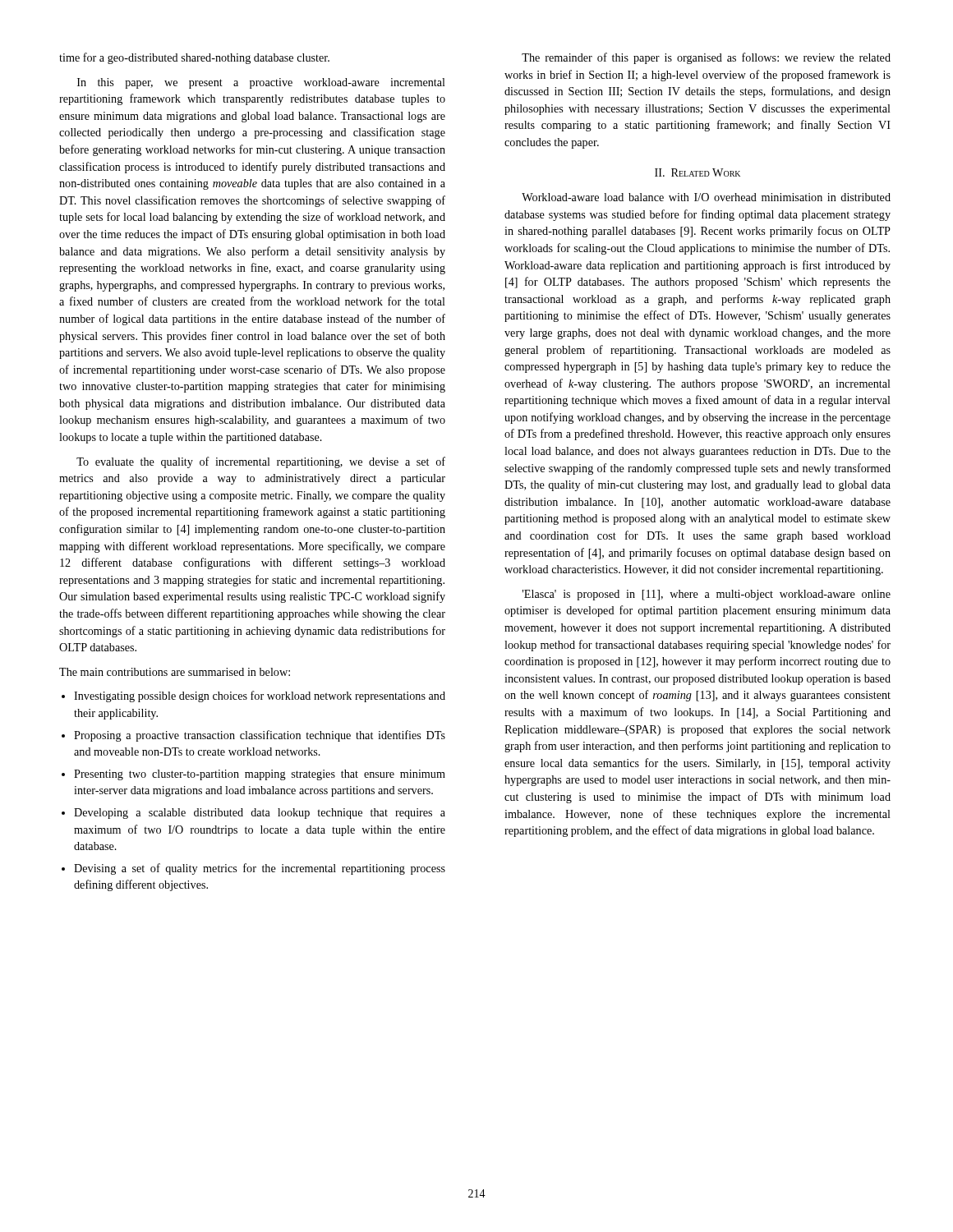The width and height of the screenshot is (953, 1232).
Task: Click on the text with the text "time for a geo-distributed shared-nothing database cluster."
Action: click(x=195, y=57)
